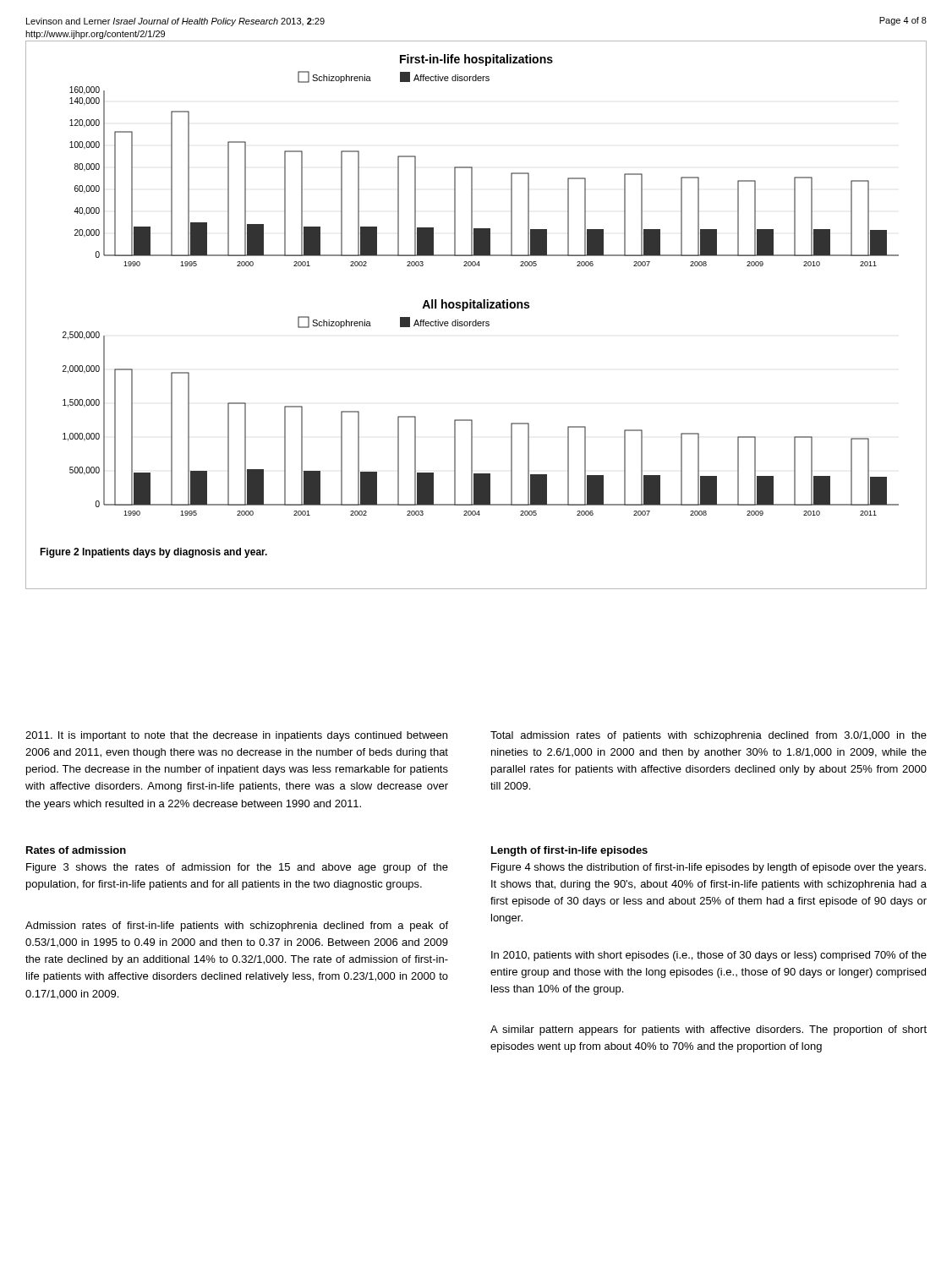Locate the text block starting "It is important to note"
Screen dimensions: 1268x952
[x=237, y=769]
